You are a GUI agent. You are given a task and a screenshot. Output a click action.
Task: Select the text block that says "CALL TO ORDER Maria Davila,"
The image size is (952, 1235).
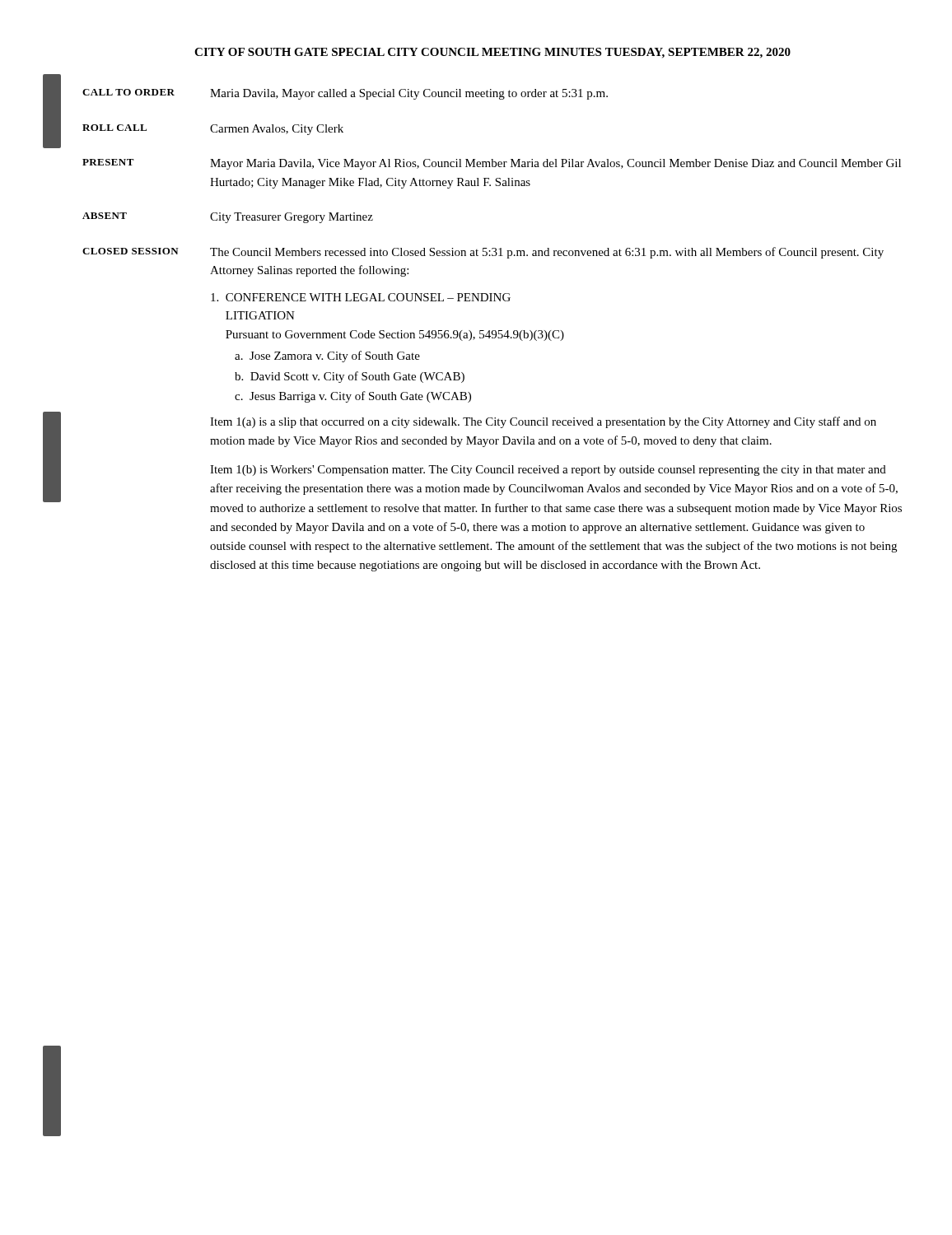tap(492, 93)
